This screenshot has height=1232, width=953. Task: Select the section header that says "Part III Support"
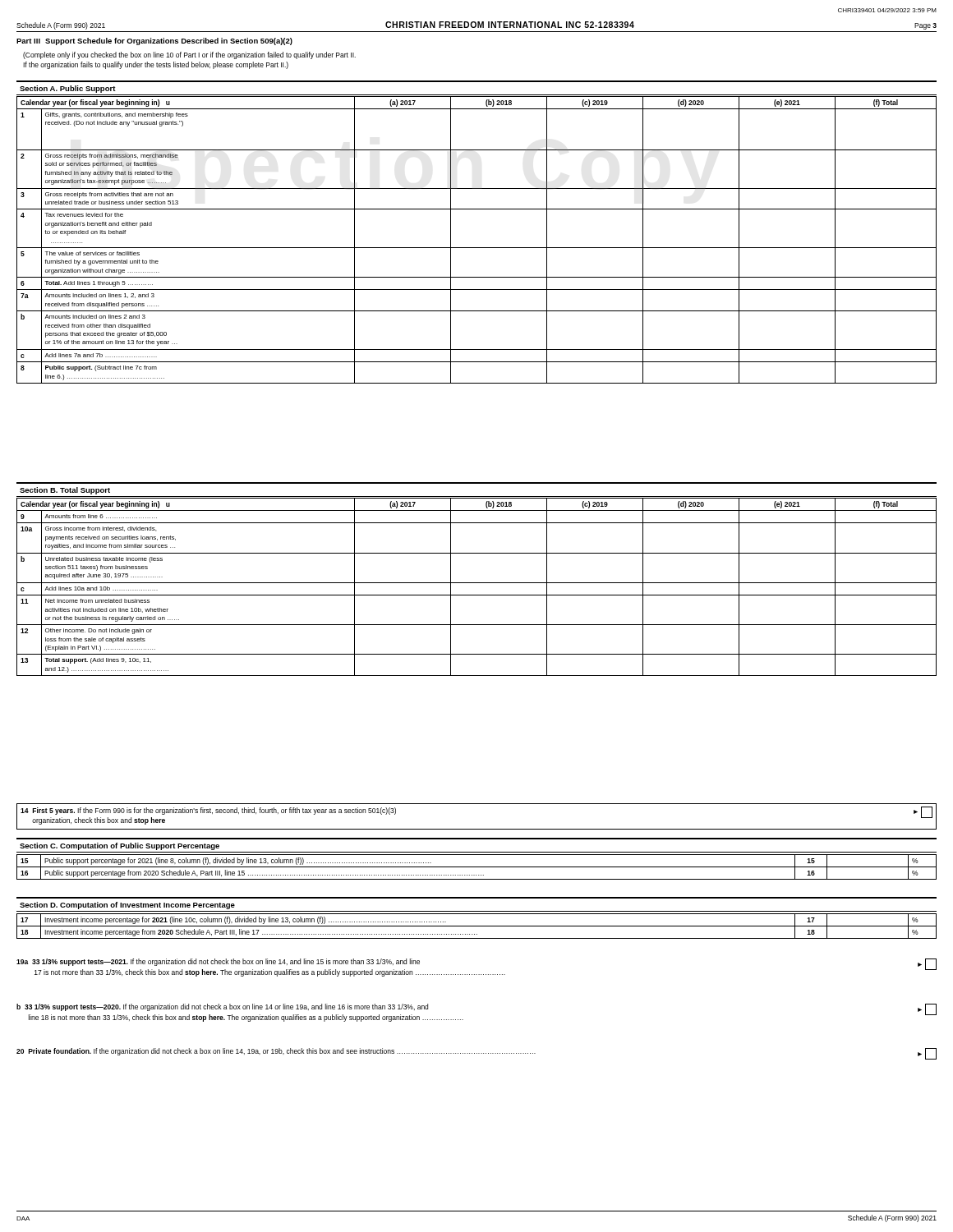tap(154, 41)
